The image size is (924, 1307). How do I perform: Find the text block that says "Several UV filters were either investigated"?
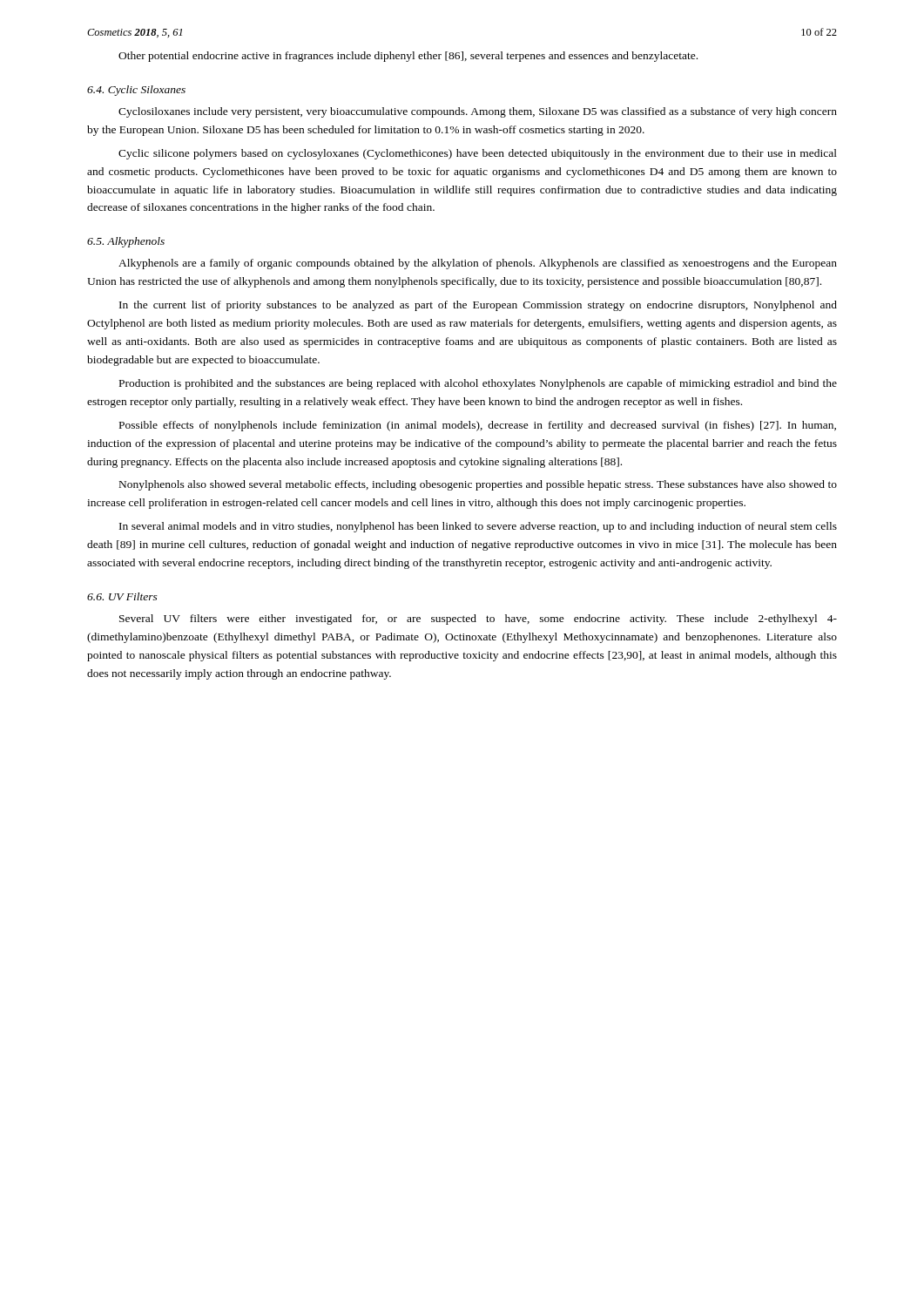[462, 646]
